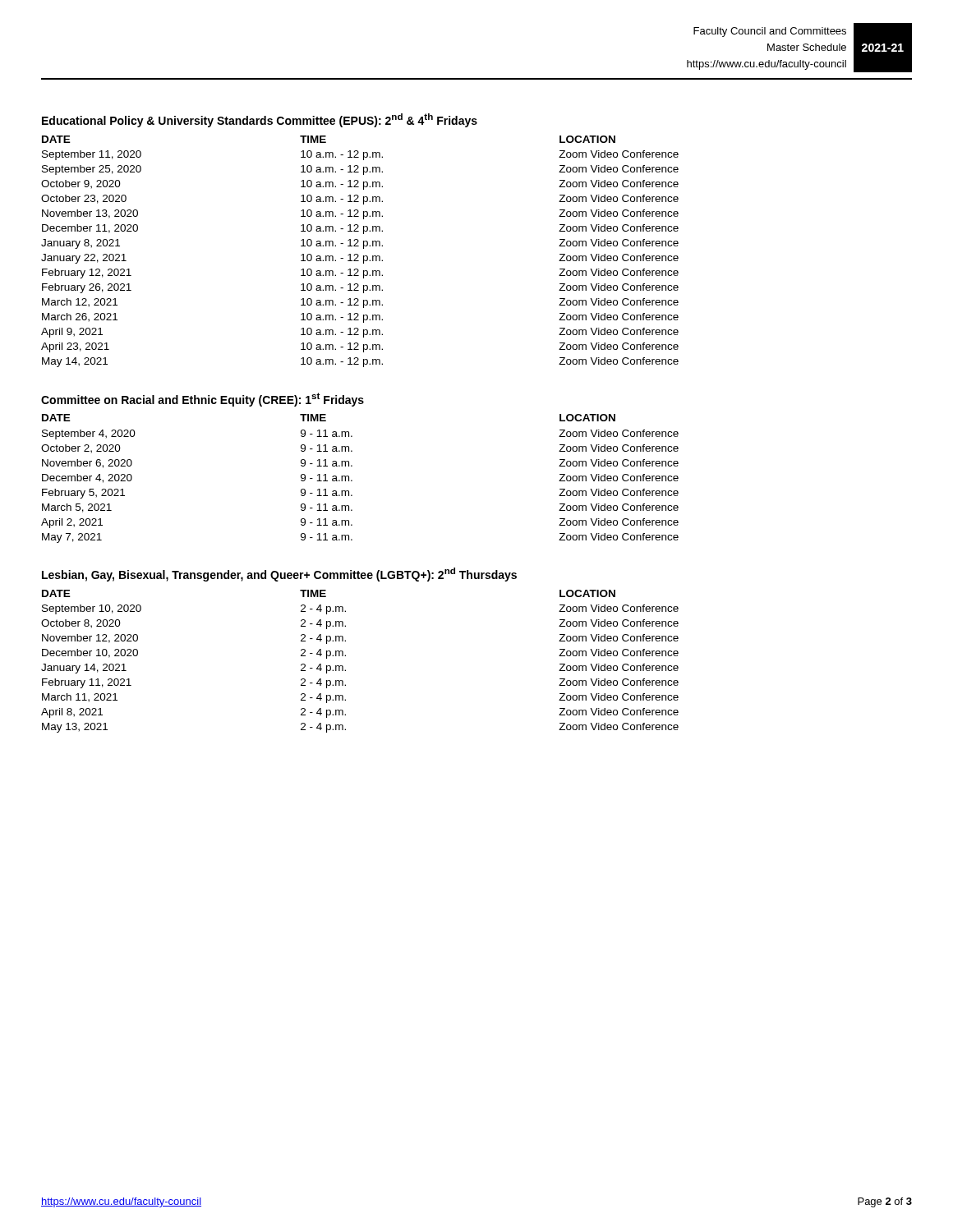Select the table that reads "2 - 4 p.m."

coord(476,660)
